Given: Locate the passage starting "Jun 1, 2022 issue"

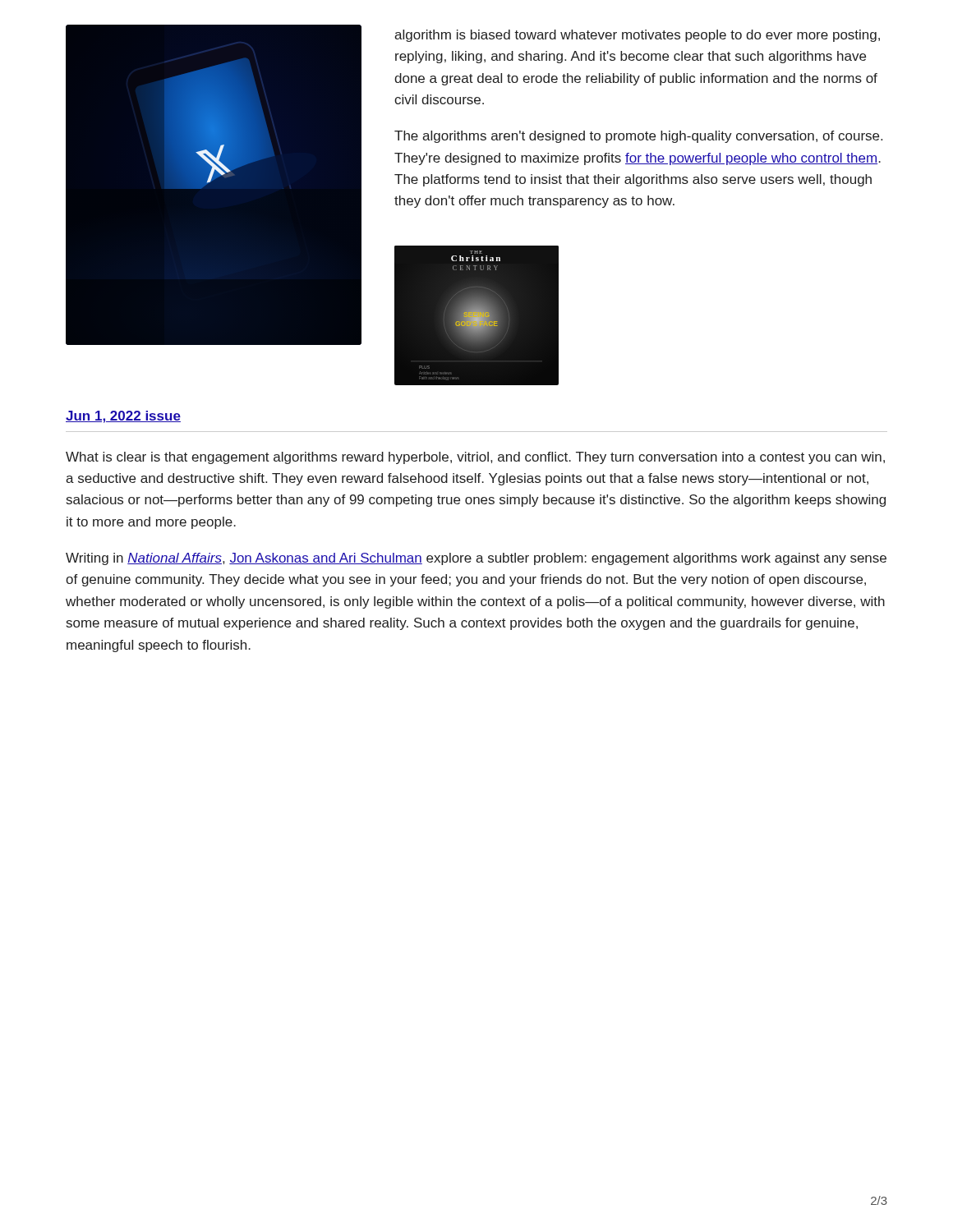Looking at the screenshot, I should 123,416.
